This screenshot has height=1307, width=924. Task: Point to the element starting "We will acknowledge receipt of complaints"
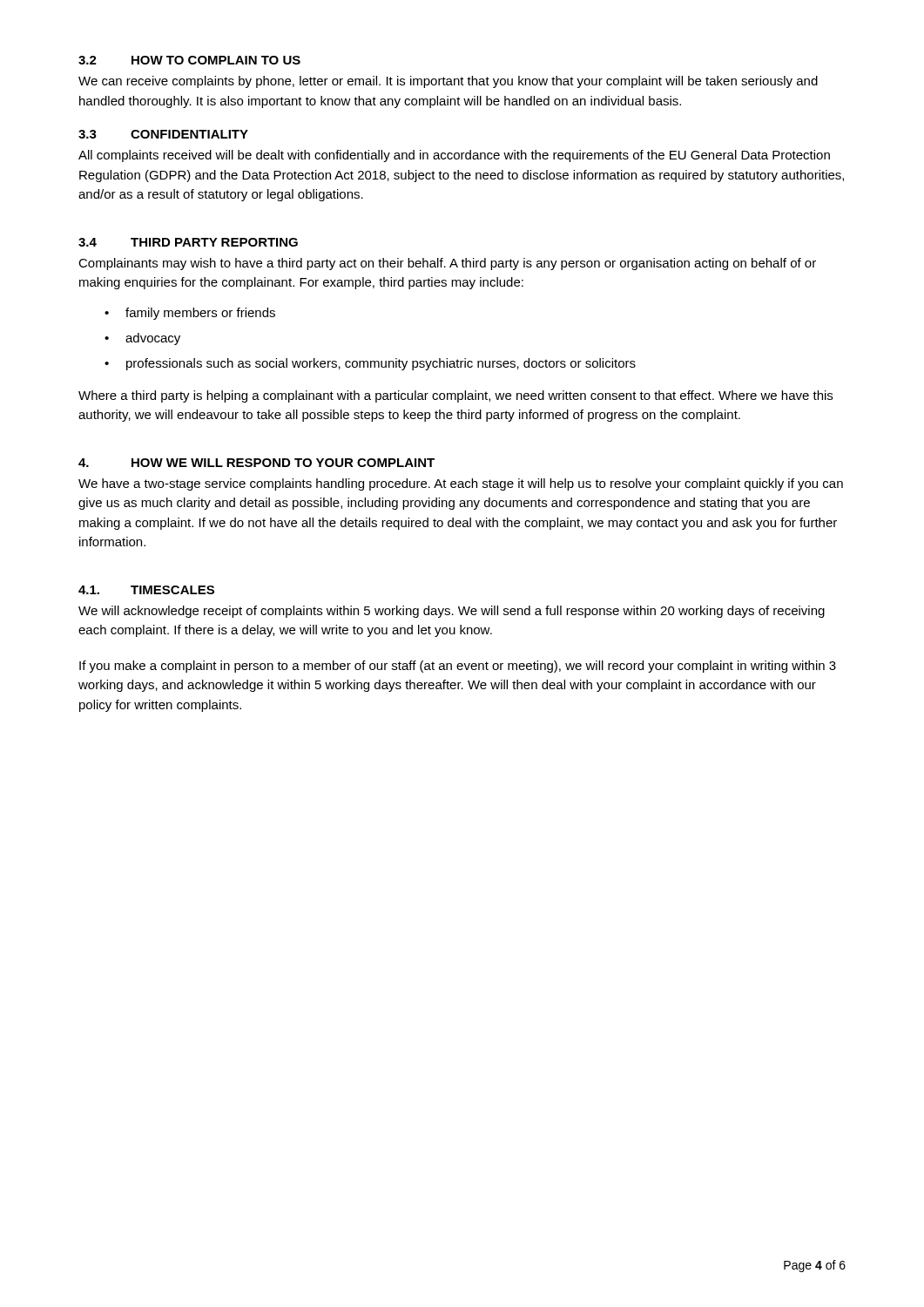(452, 620)
